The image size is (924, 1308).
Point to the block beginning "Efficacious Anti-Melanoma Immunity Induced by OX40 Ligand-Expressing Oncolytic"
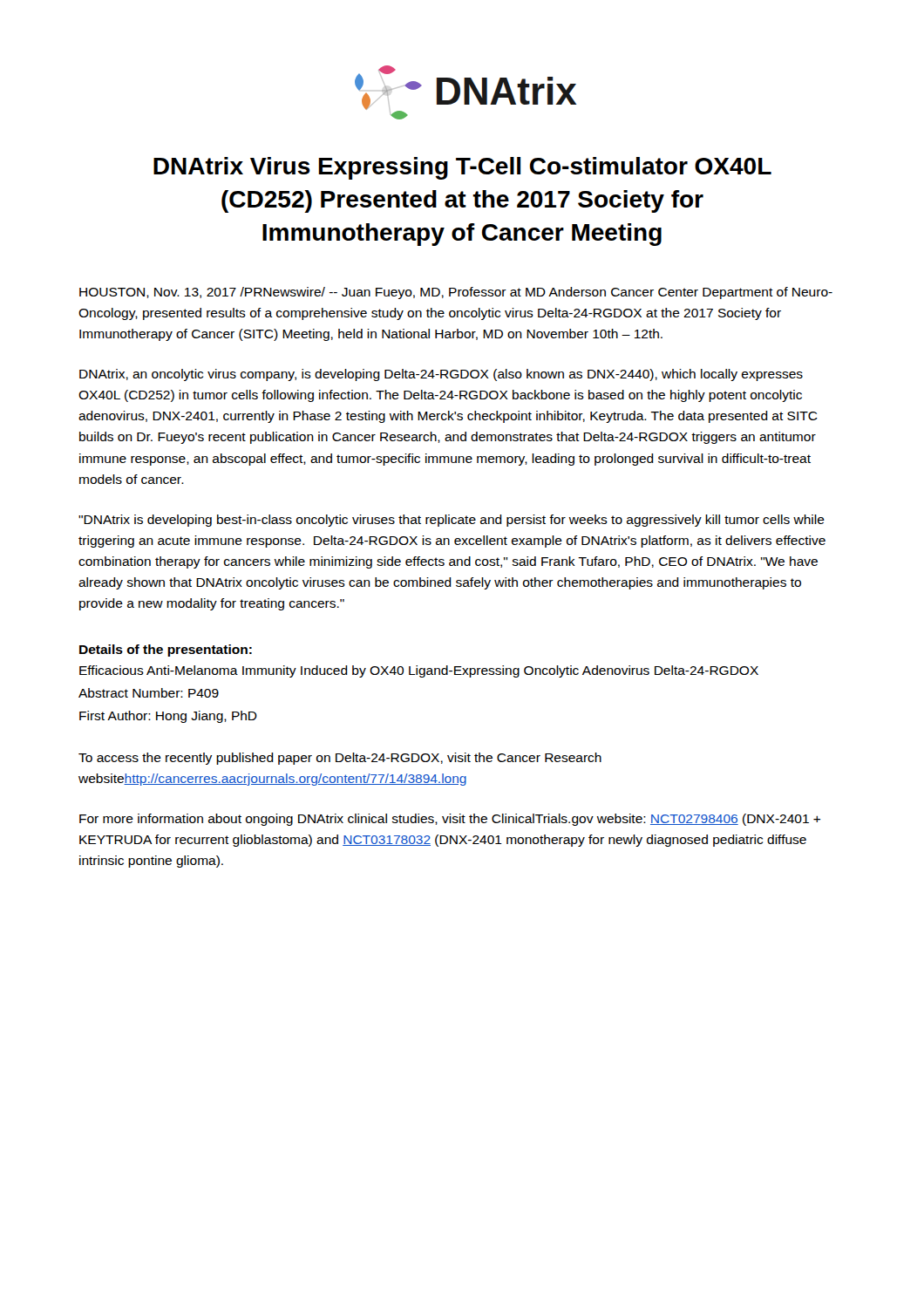coord(419,671)
